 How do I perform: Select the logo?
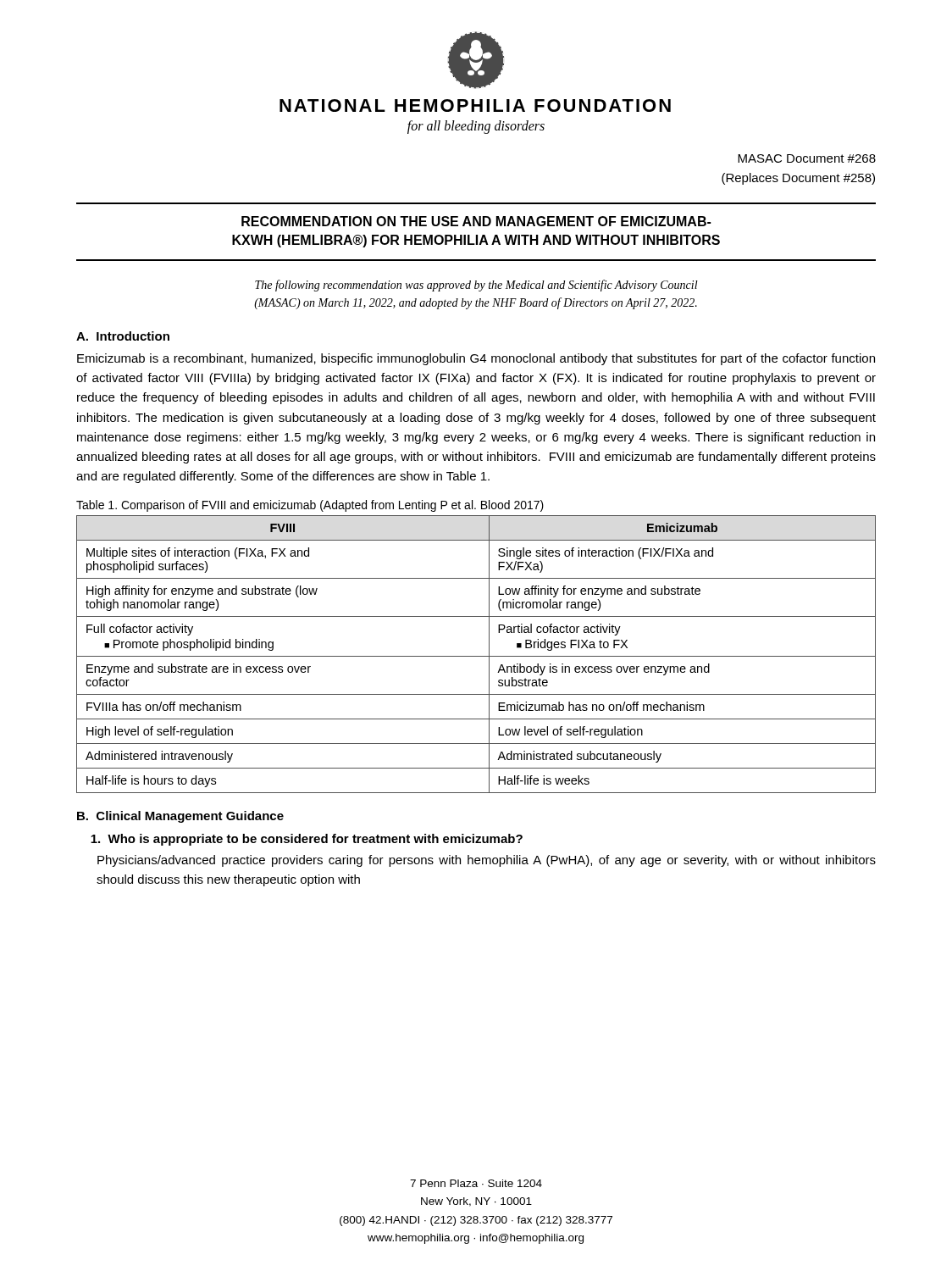476,45
